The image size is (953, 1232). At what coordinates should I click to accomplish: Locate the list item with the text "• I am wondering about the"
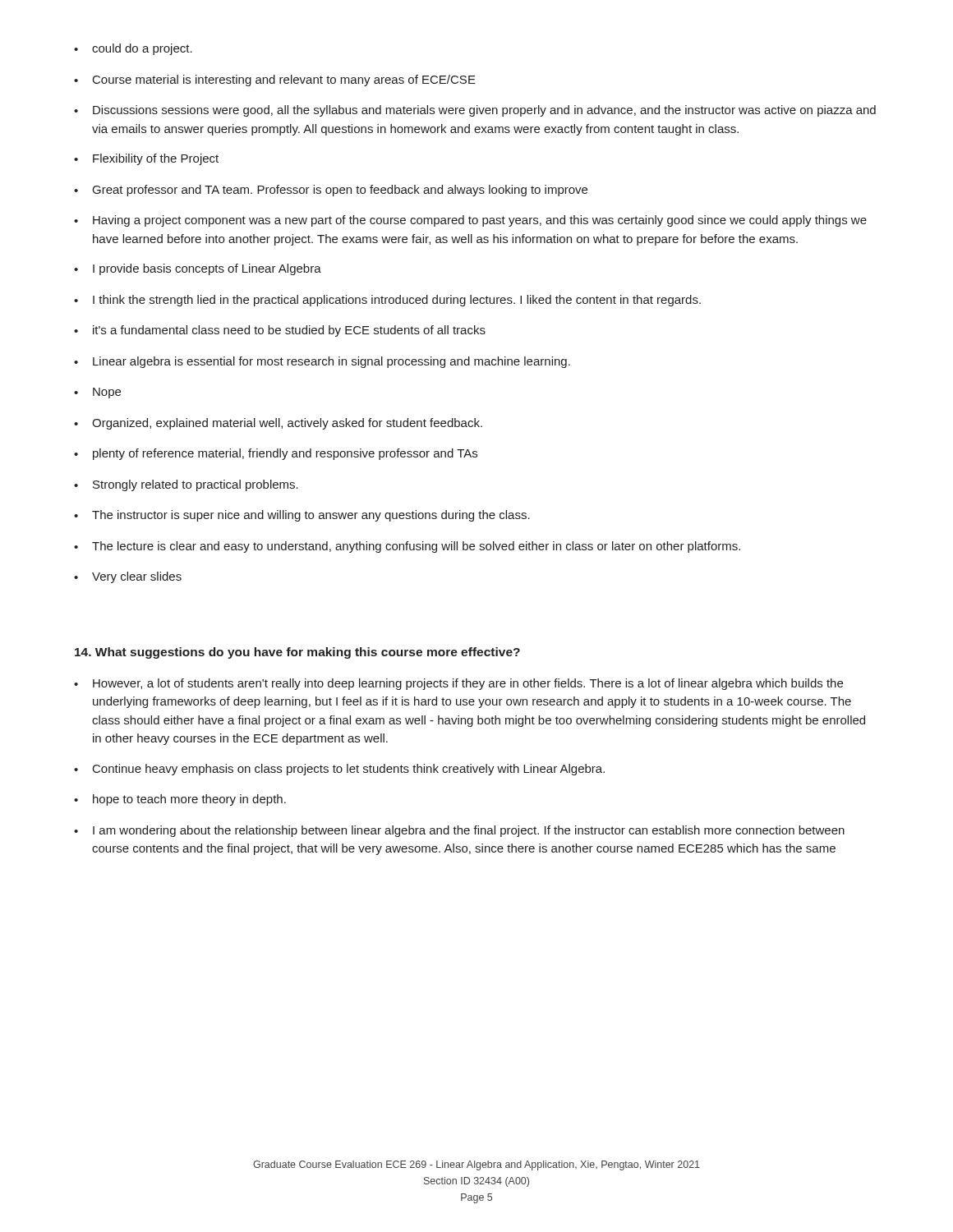click(x=476, y=839)
